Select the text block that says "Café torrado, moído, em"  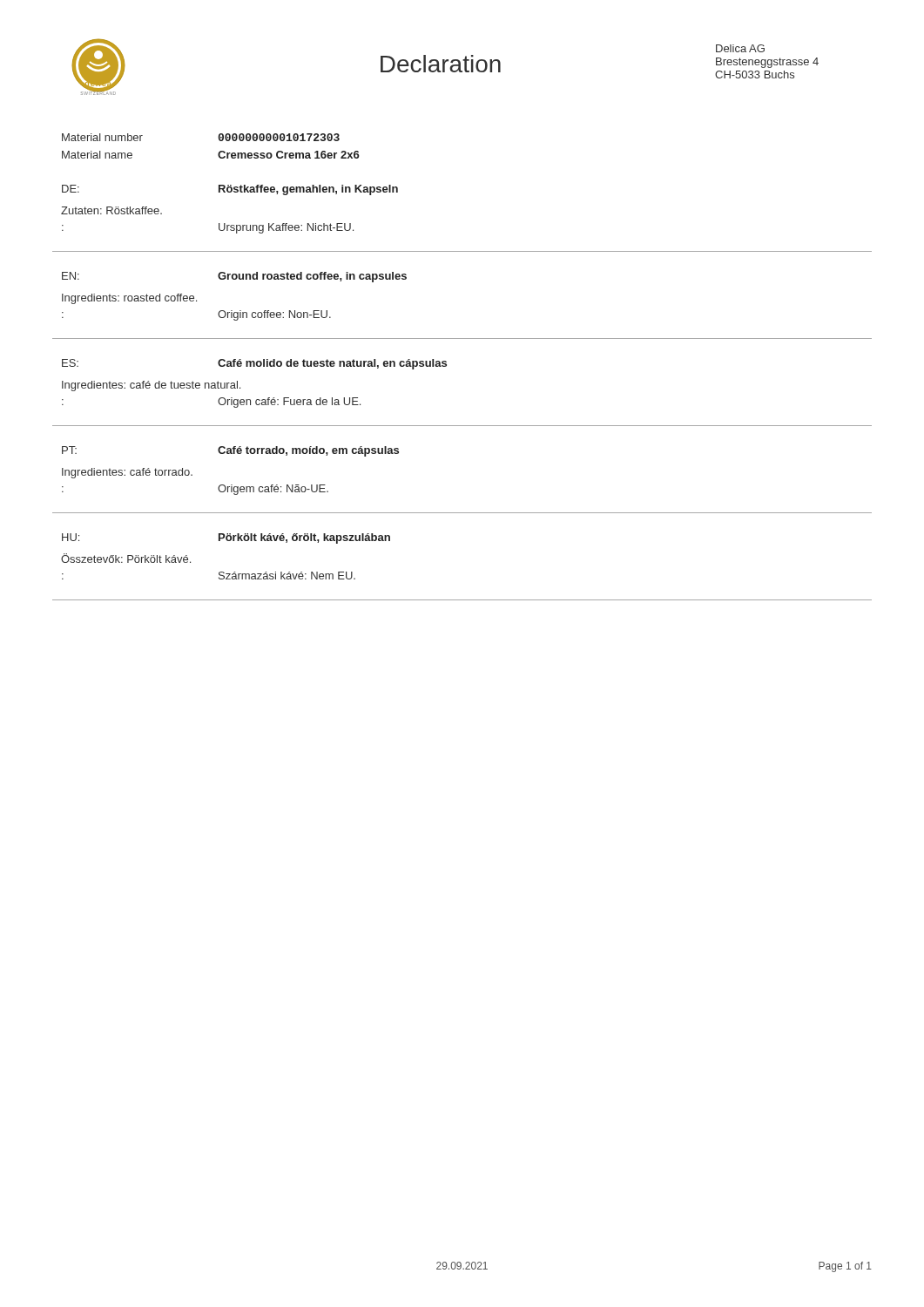[309, 450]
